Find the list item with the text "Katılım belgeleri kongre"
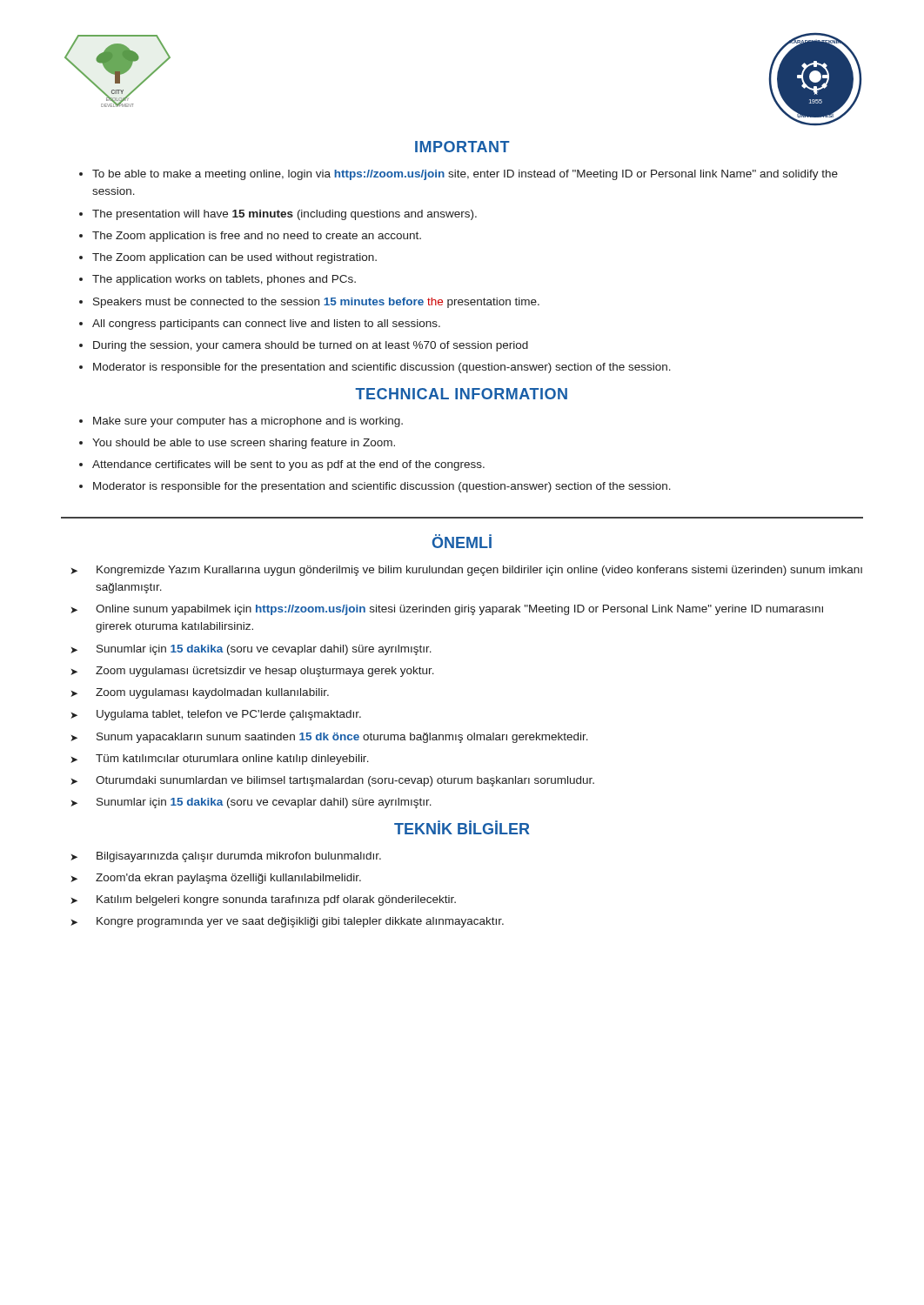Screen dimensions: 1305x924 click(x=276, y=899)
